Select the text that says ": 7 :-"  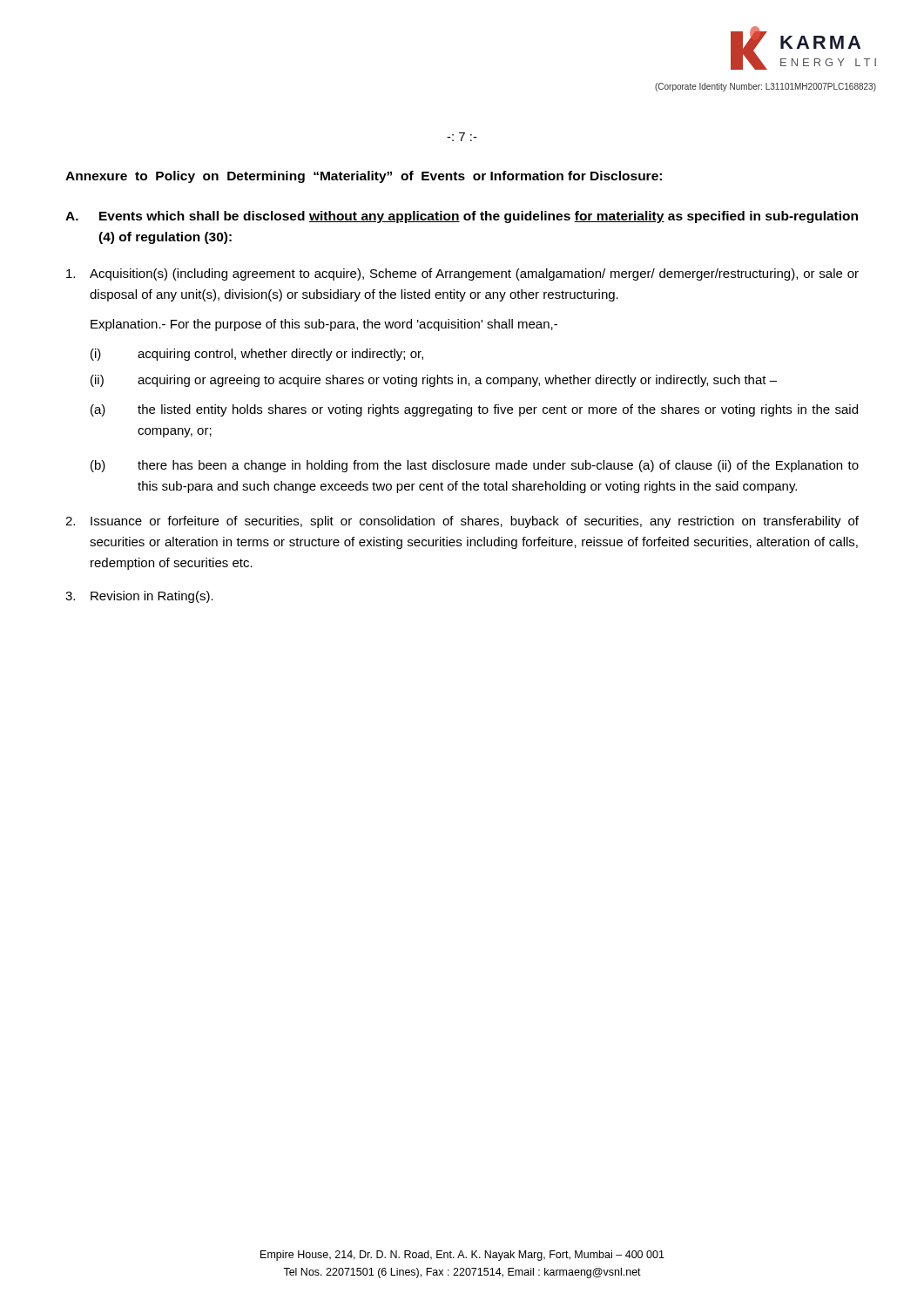462,136
